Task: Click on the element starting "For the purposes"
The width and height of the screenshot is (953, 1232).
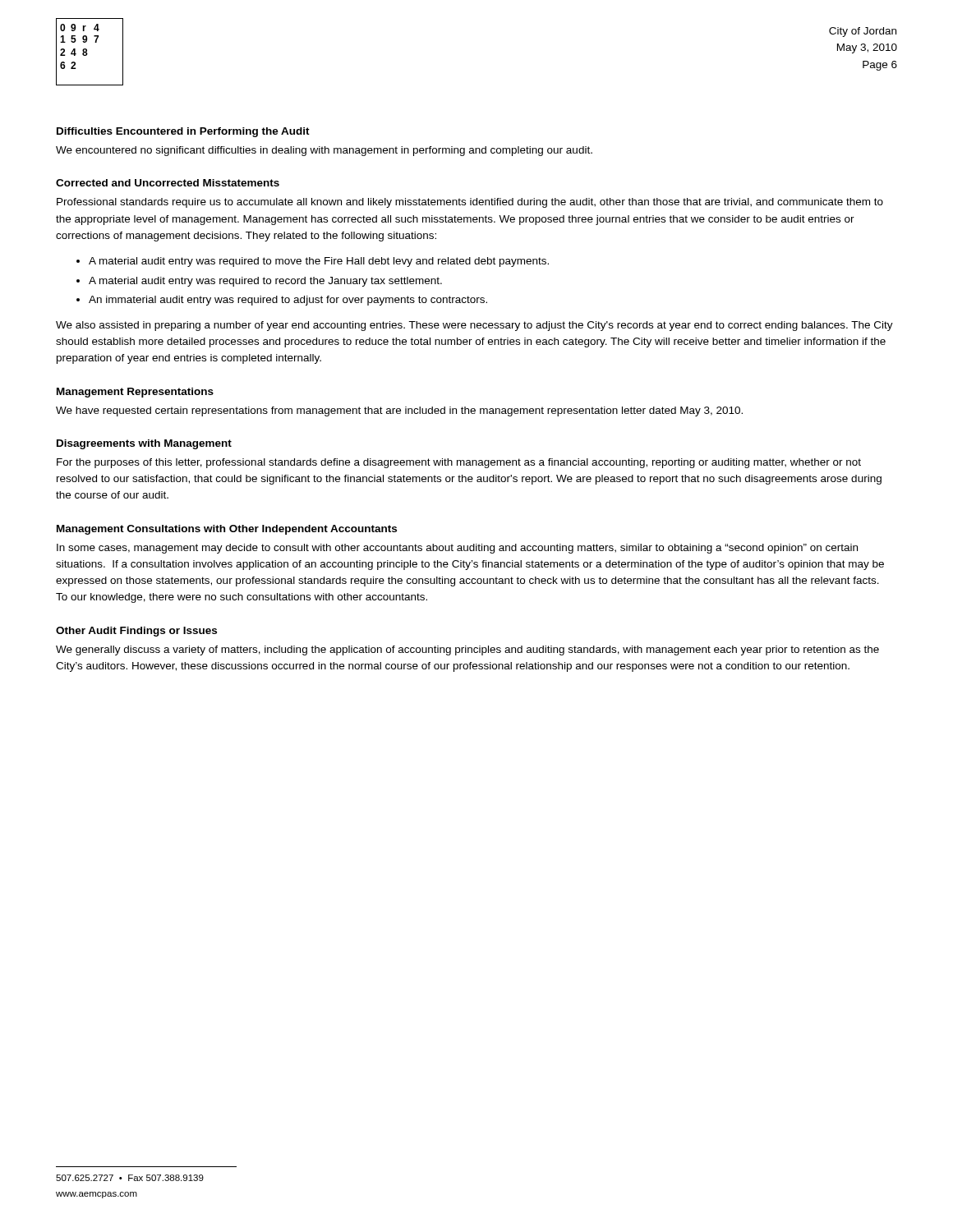Action: pyautogui.click(x=469, y=479)
